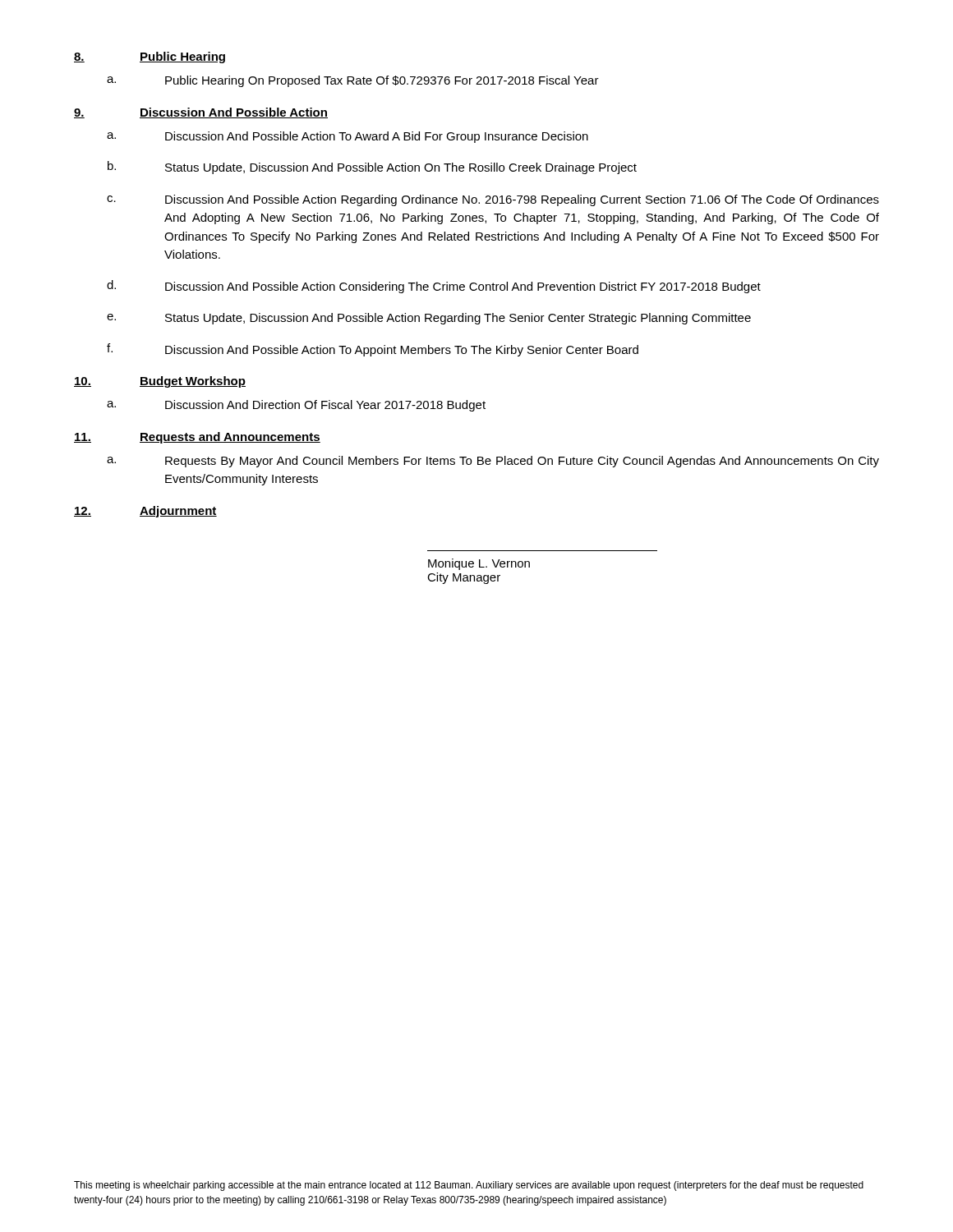Where does it say "12. Adjournment"?
The height and width of the screenshot is (1232, 953).
tap(145, 510)
